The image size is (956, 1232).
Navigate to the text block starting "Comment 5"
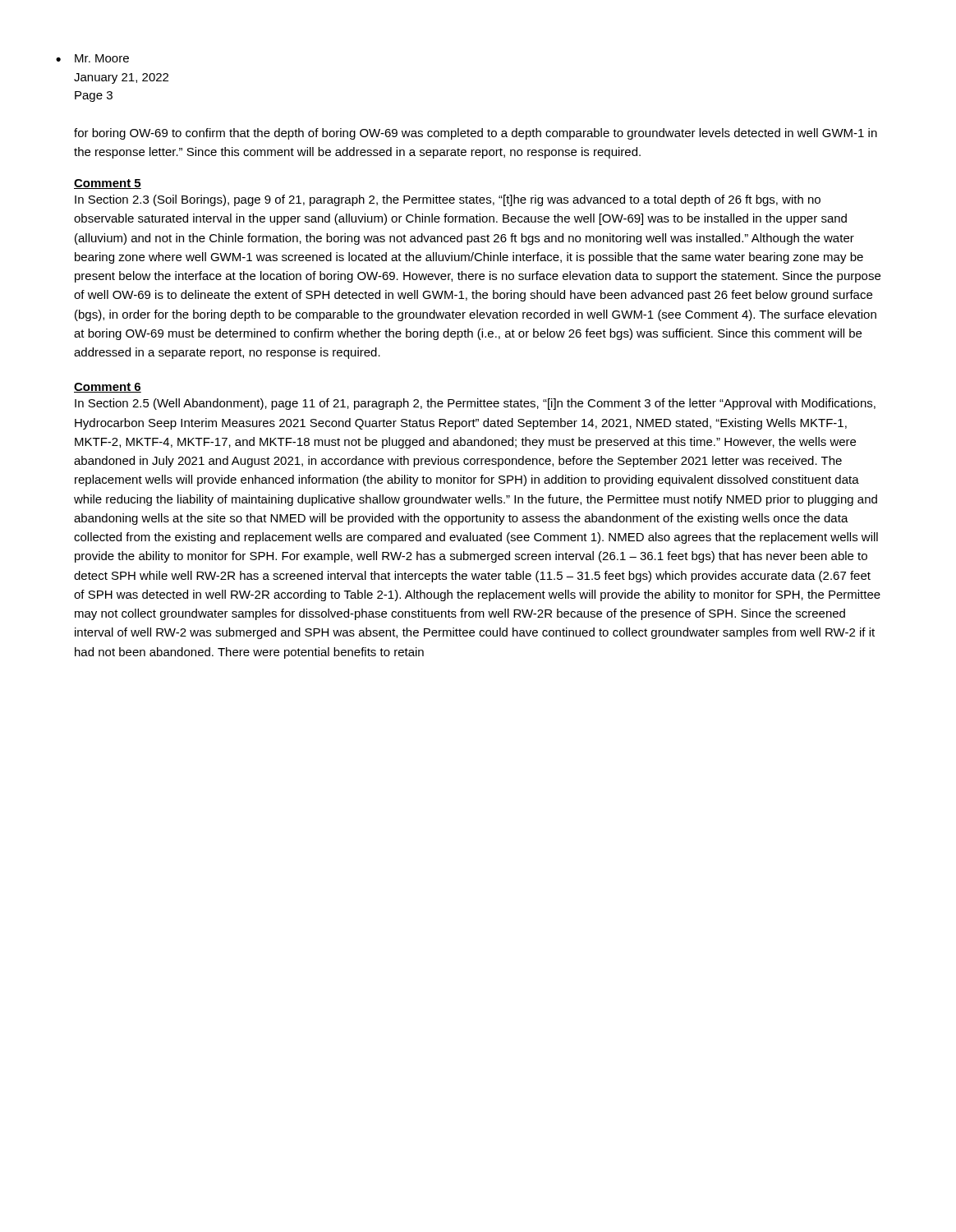pyautogui.click(x=107, y=183)
